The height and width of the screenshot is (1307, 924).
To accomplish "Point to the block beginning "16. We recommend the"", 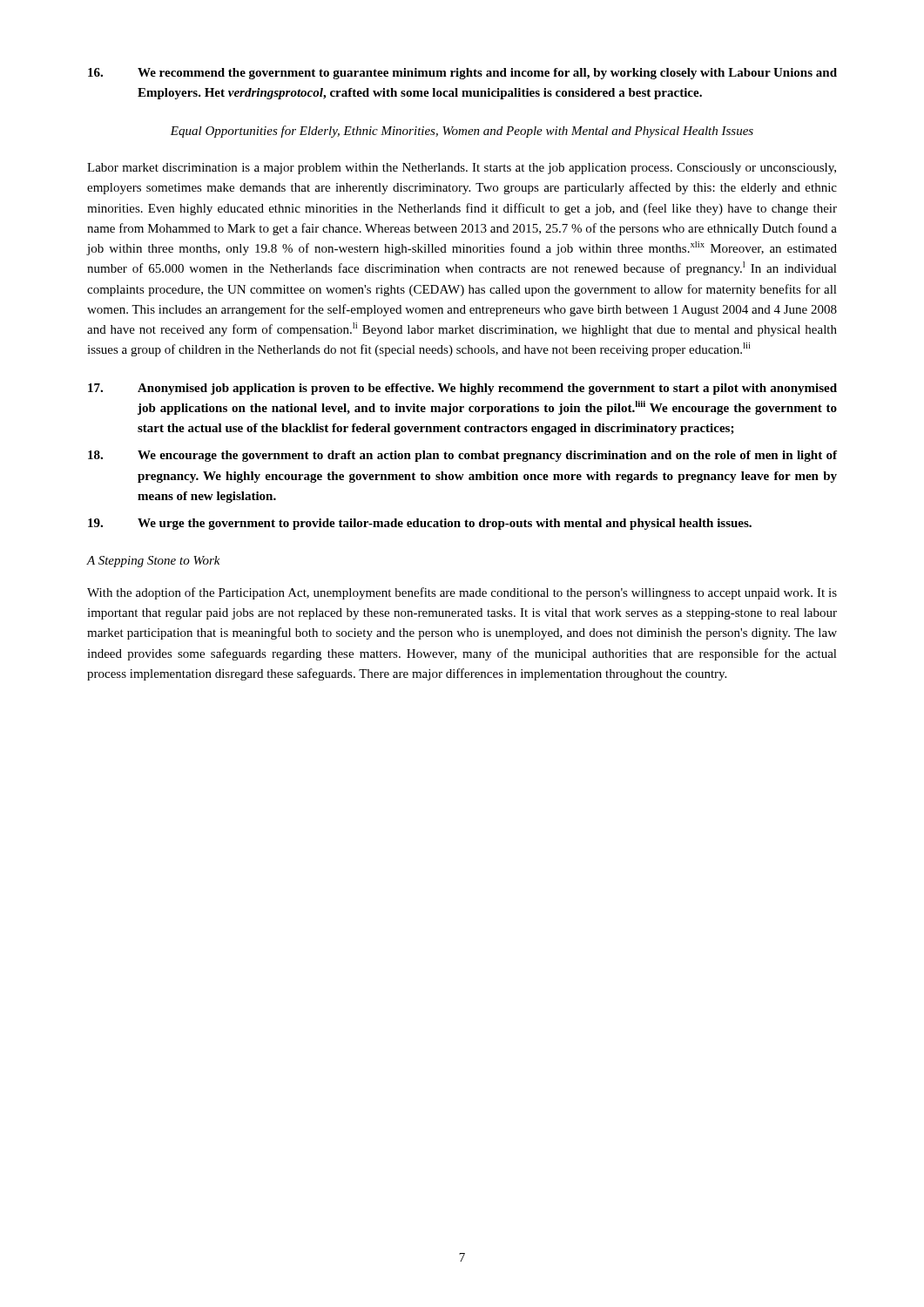I will (462, 83).
